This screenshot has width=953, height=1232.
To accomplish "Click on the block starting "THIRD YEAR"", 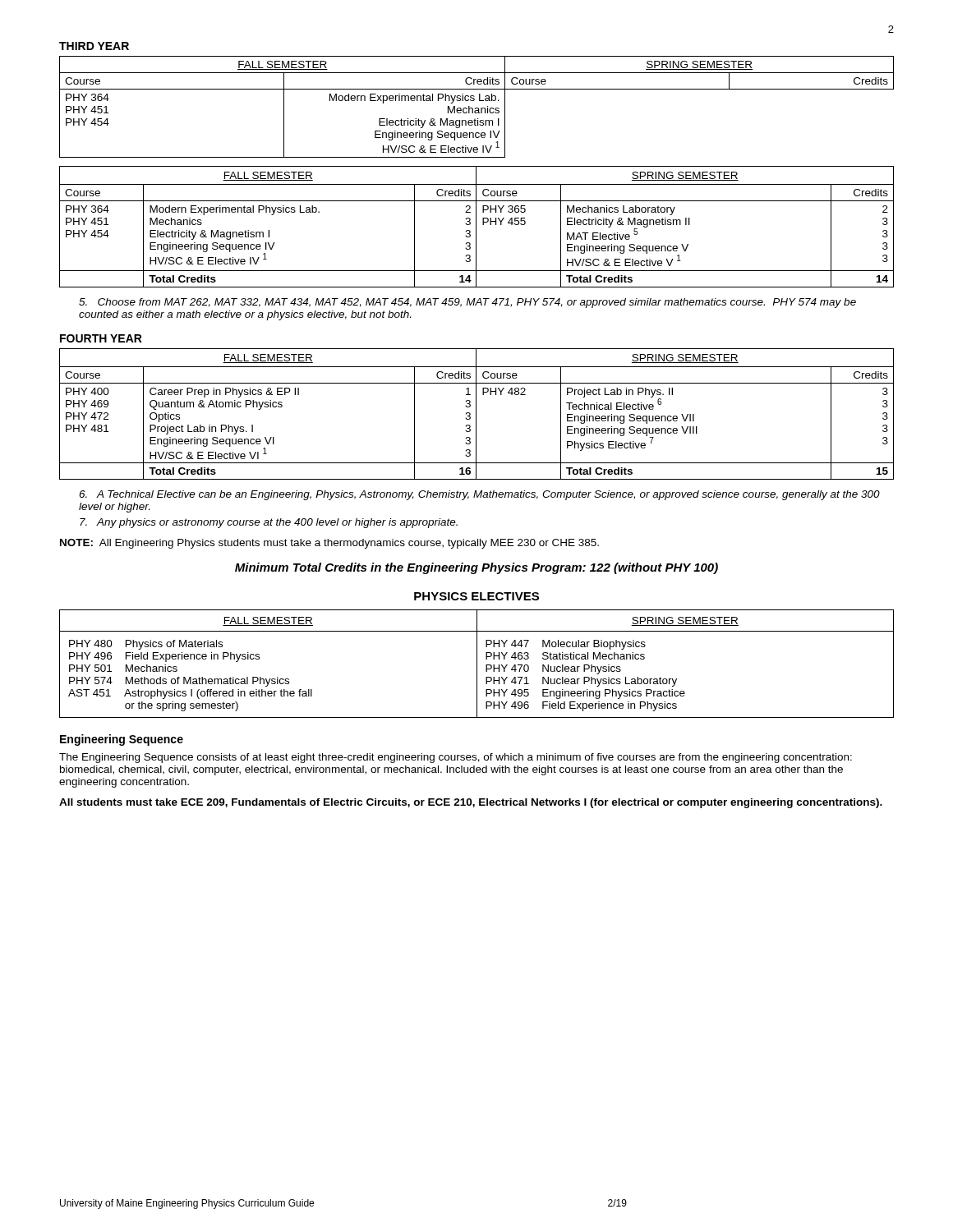I will pos(94,46).
